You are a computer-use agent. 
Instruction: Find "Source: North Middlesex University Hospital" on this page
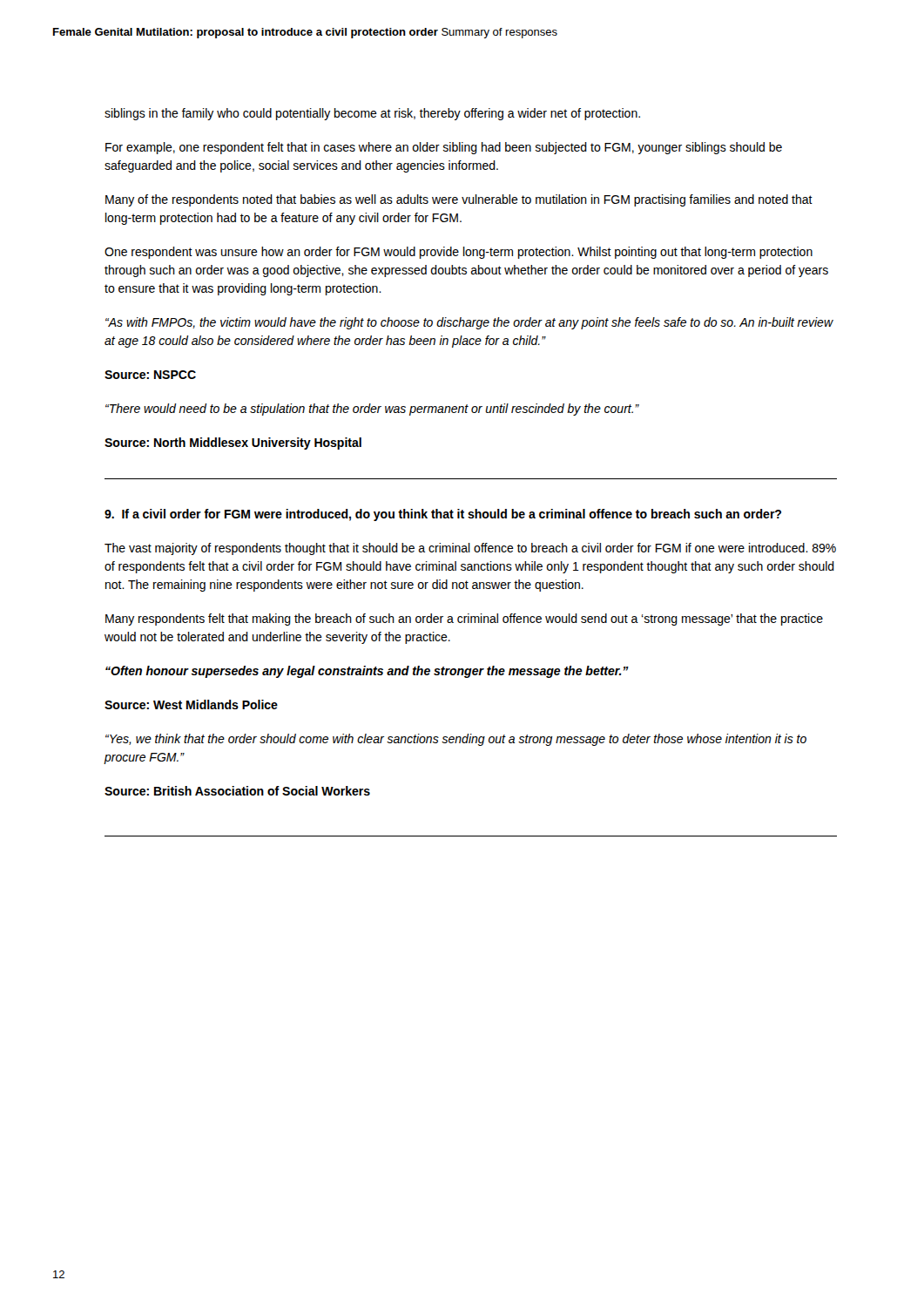click(233, 443)
